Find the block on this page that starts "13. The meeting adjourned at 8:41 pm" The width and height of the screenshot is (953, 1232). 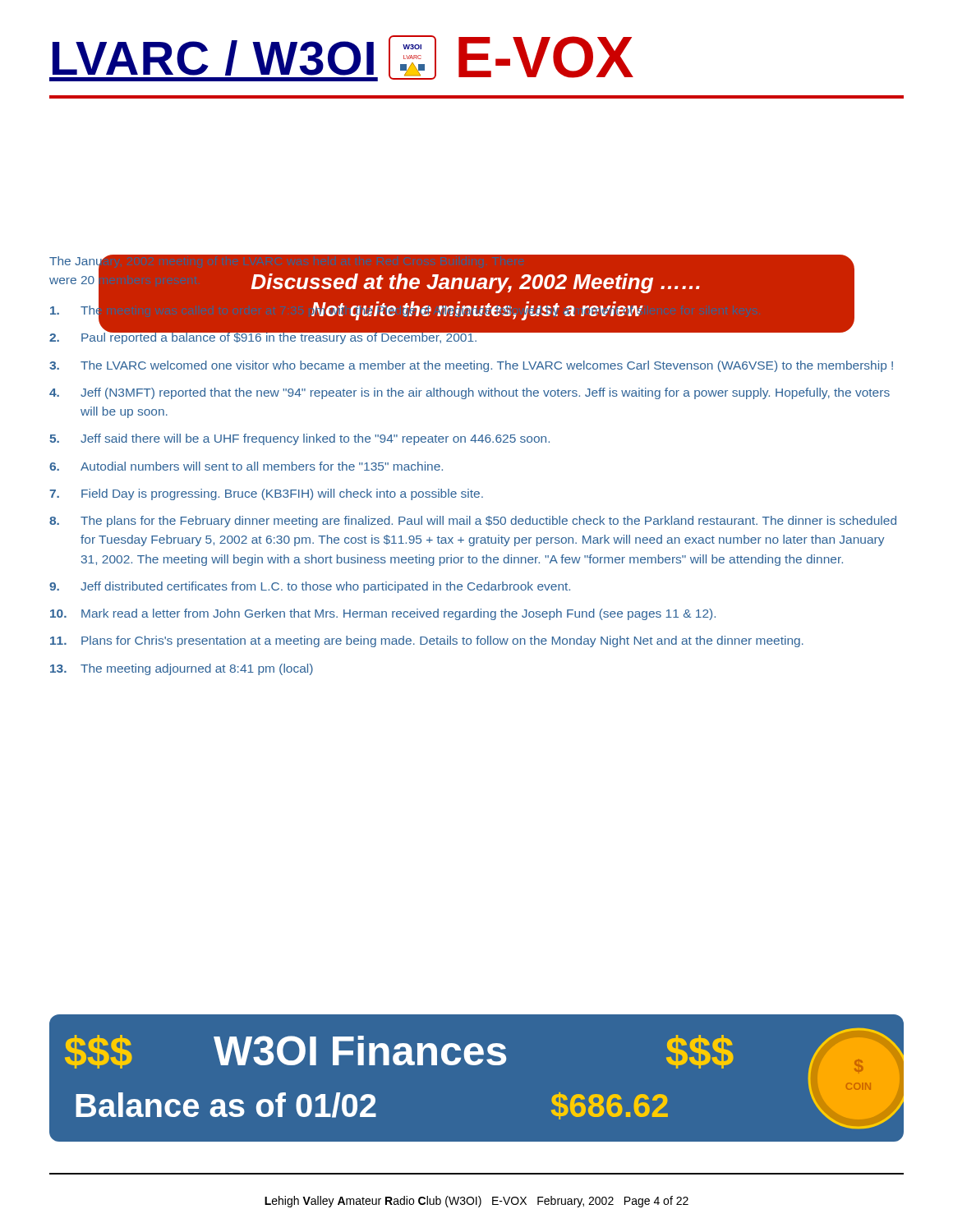(182, 669)
